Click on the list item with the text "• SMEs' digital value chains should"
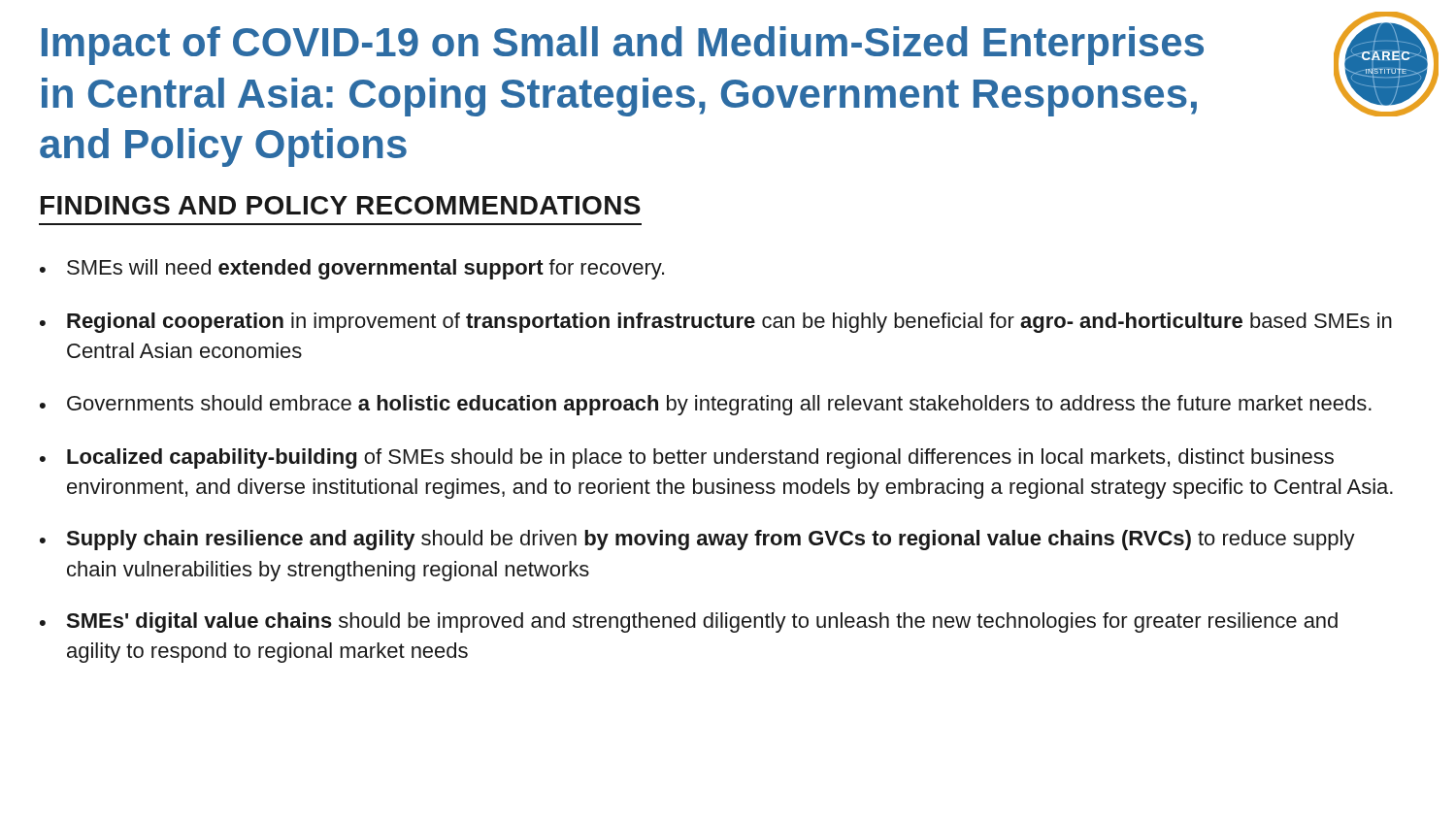Image resolution: width=1456 pixels, height=819 pixels. point(718,636)
